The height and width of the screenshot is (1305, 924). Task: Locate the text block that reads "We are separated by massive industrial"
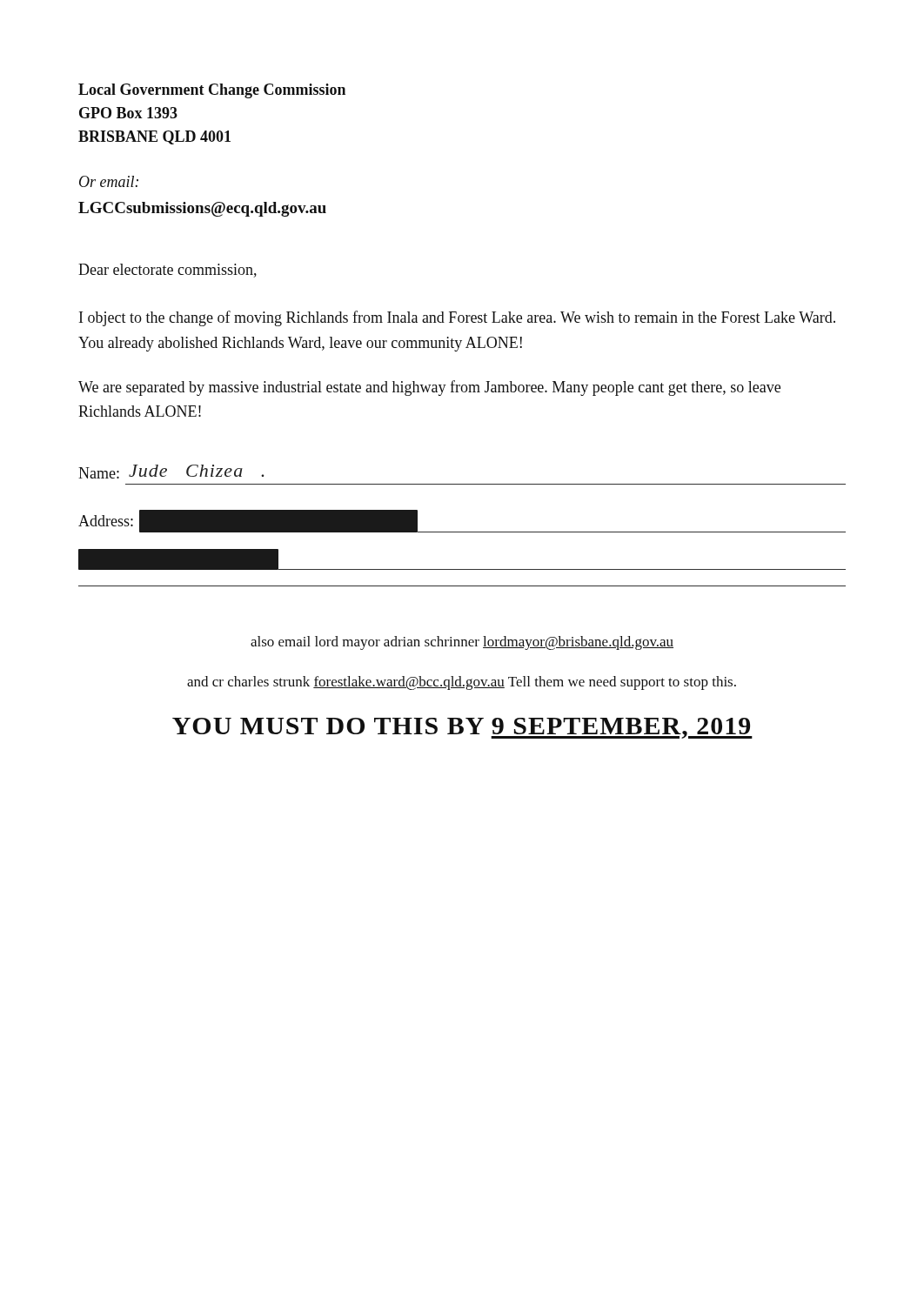(x=430, y=399)
